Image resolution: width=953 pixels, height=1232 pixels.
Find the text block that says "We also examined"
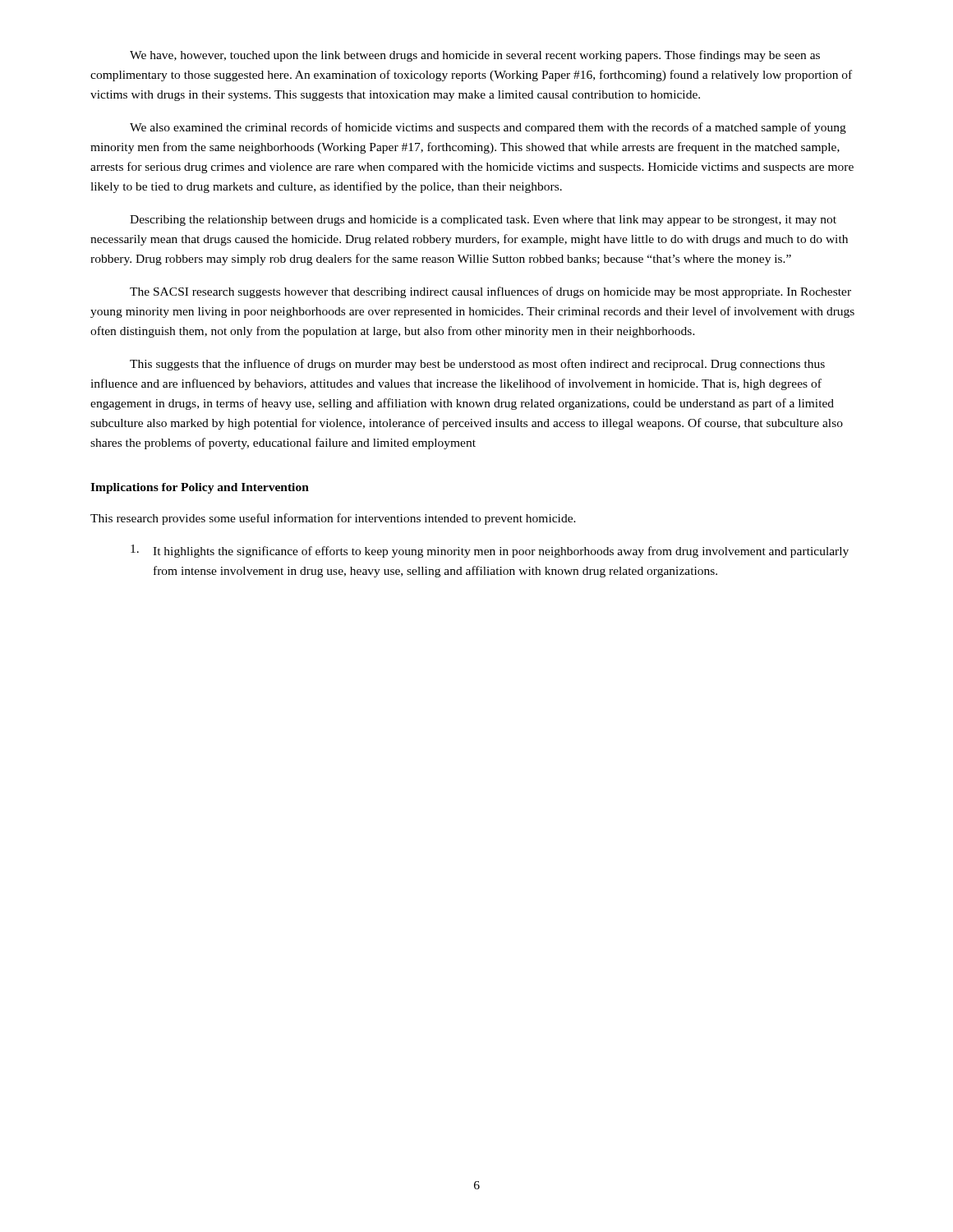click(476, 157)
